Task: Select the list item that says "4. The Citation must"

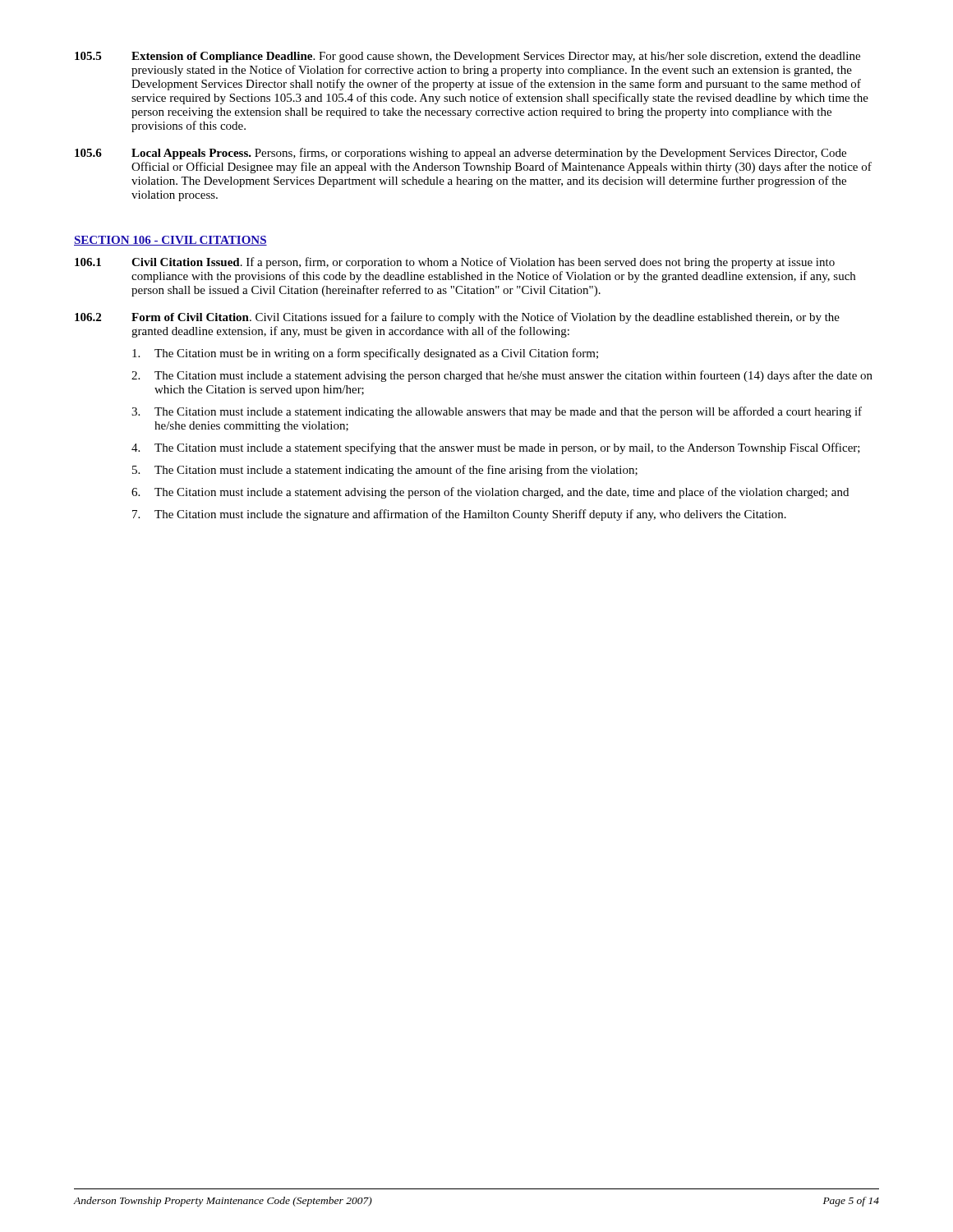Action: pos(505,448)
